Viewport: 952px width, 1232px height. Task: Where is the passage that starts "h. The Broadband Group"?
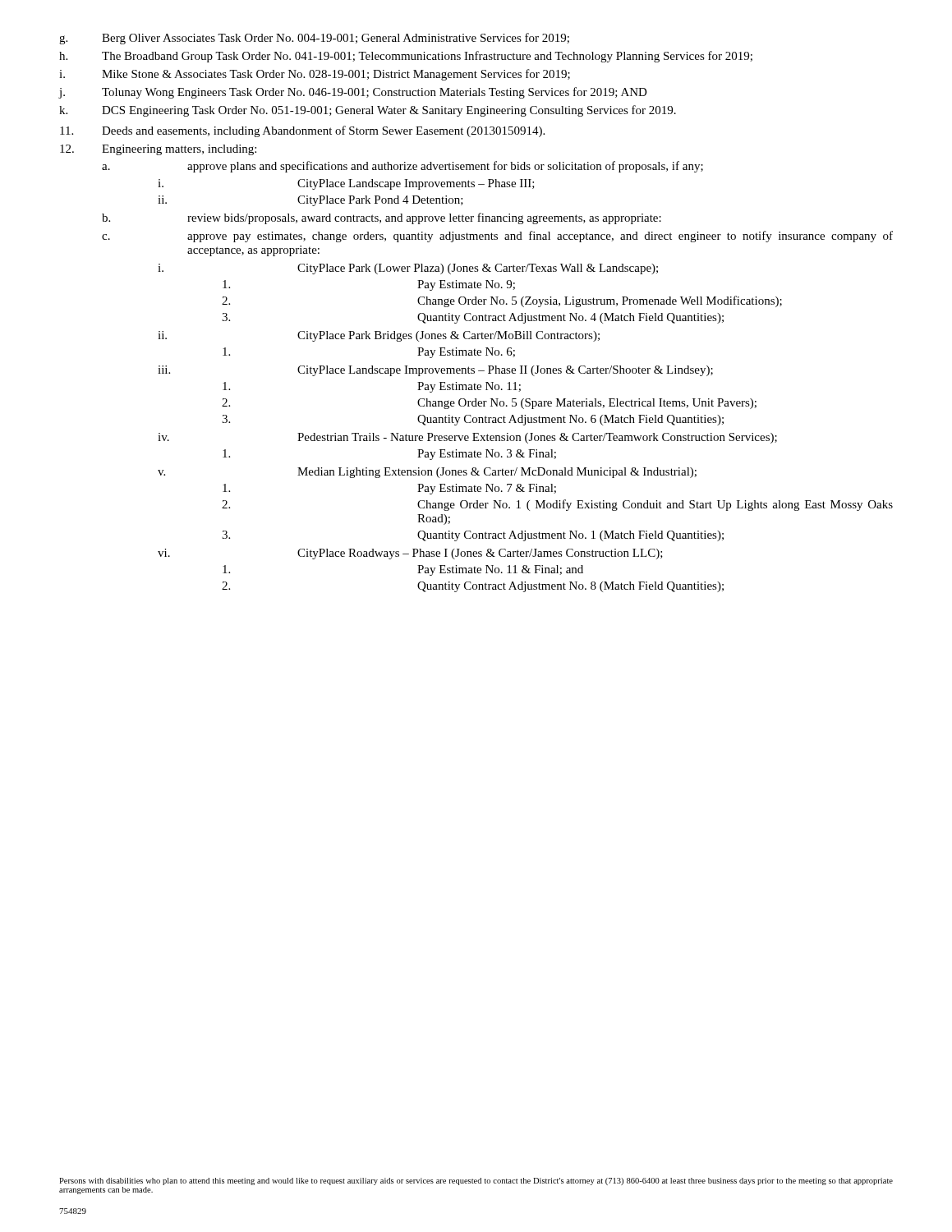click(x=476, y=56)
